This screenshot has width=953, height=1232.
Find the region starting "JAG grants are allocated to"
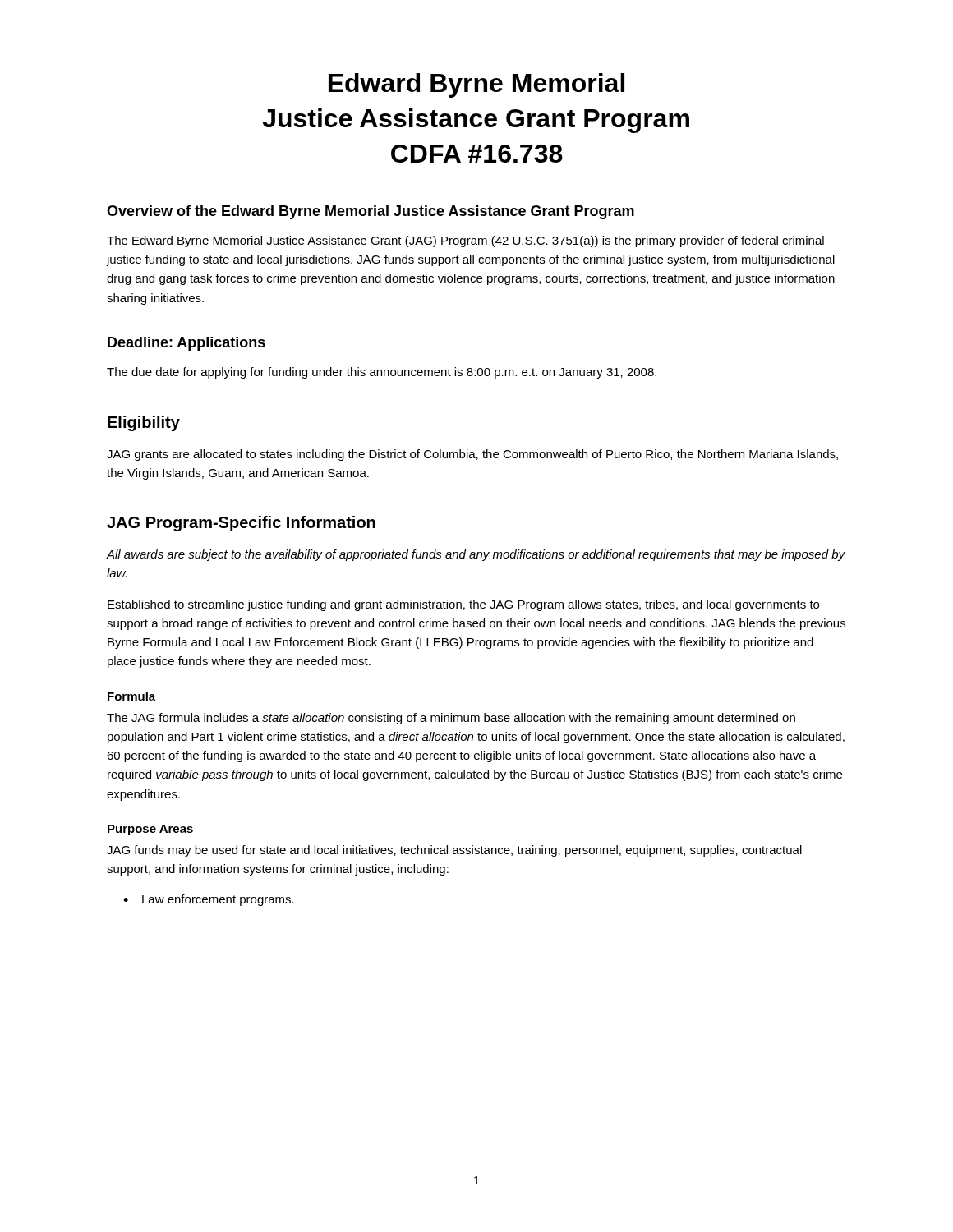click(x=473, y=463)
